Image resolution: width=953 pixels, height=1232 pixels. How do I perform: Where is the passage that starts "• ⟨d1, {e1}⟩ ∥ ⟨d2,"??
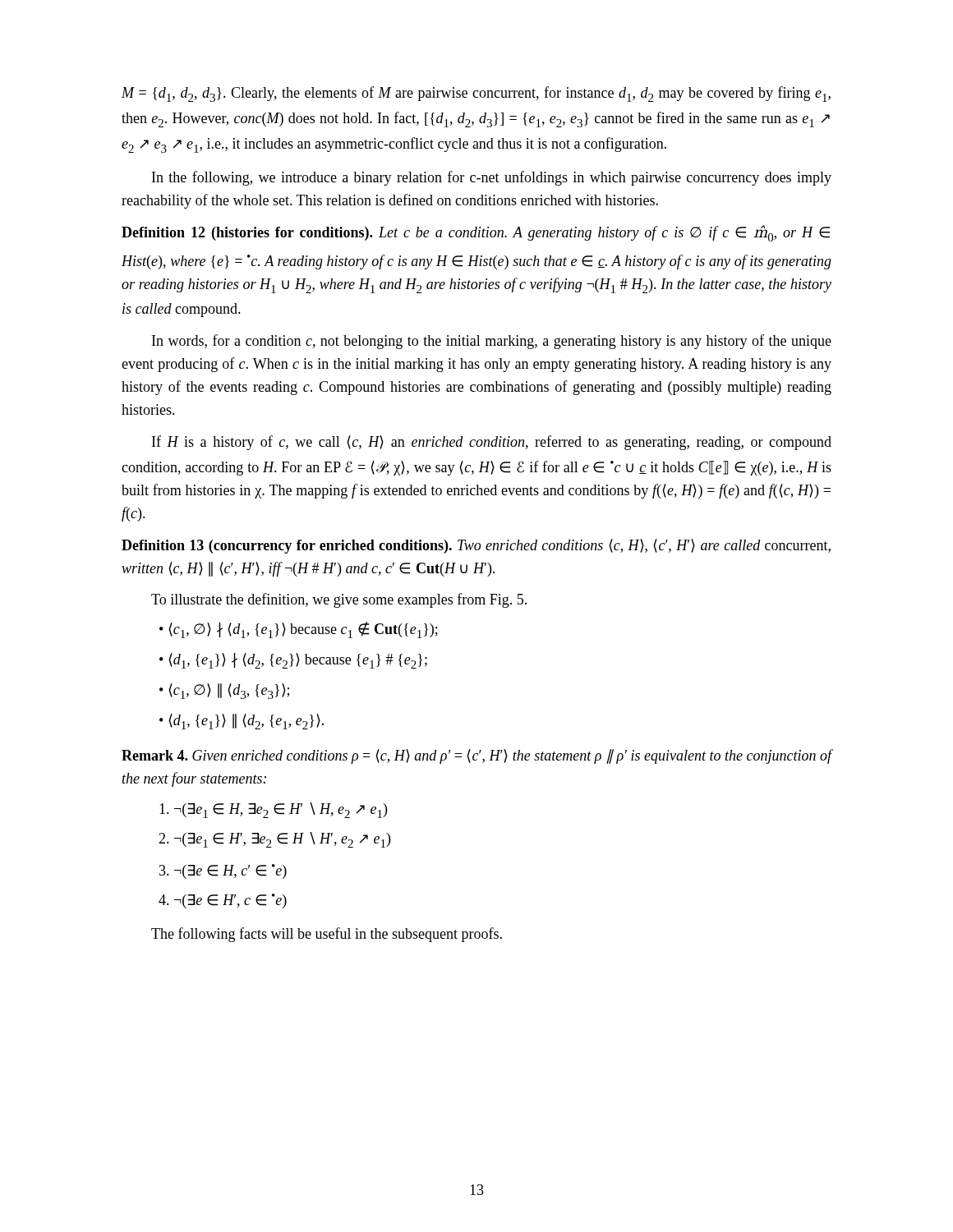click(x=242, y=722)
